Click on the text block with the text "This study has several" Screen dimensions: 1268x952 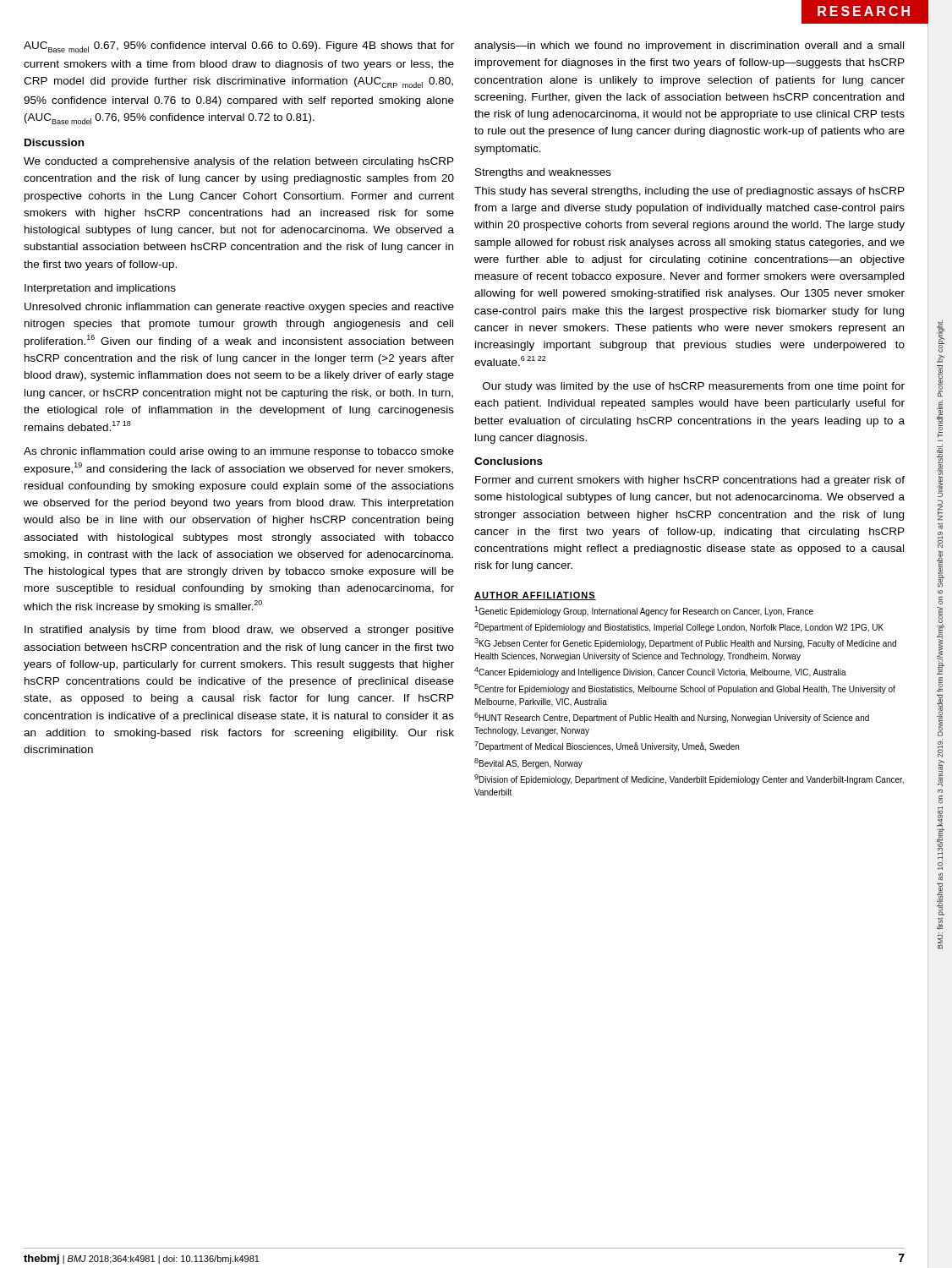(689, 277)
